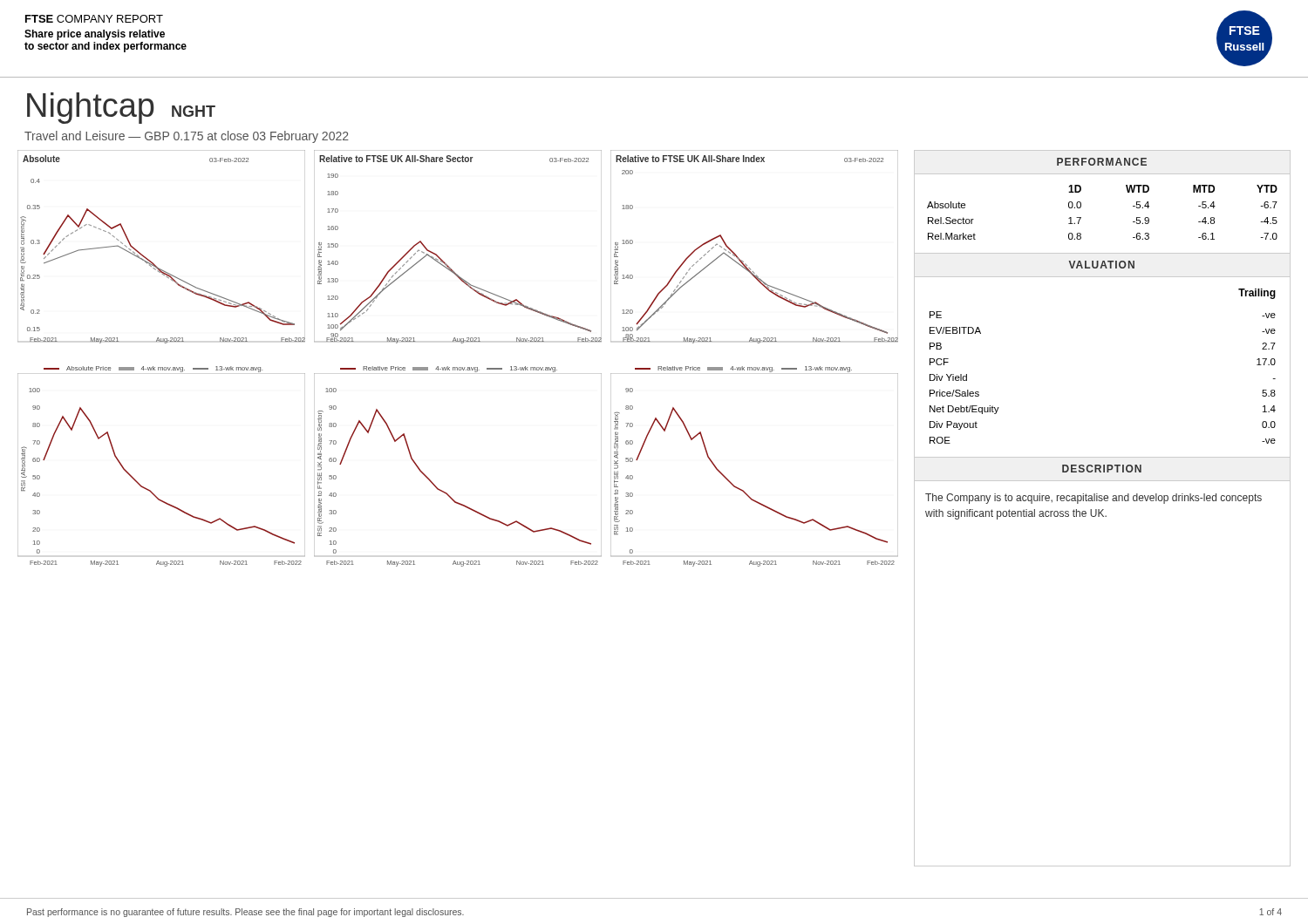Locate the table with the text "Div Yield"
The width and height of the screenshot is (1308, 924).
coord(1102,364)
